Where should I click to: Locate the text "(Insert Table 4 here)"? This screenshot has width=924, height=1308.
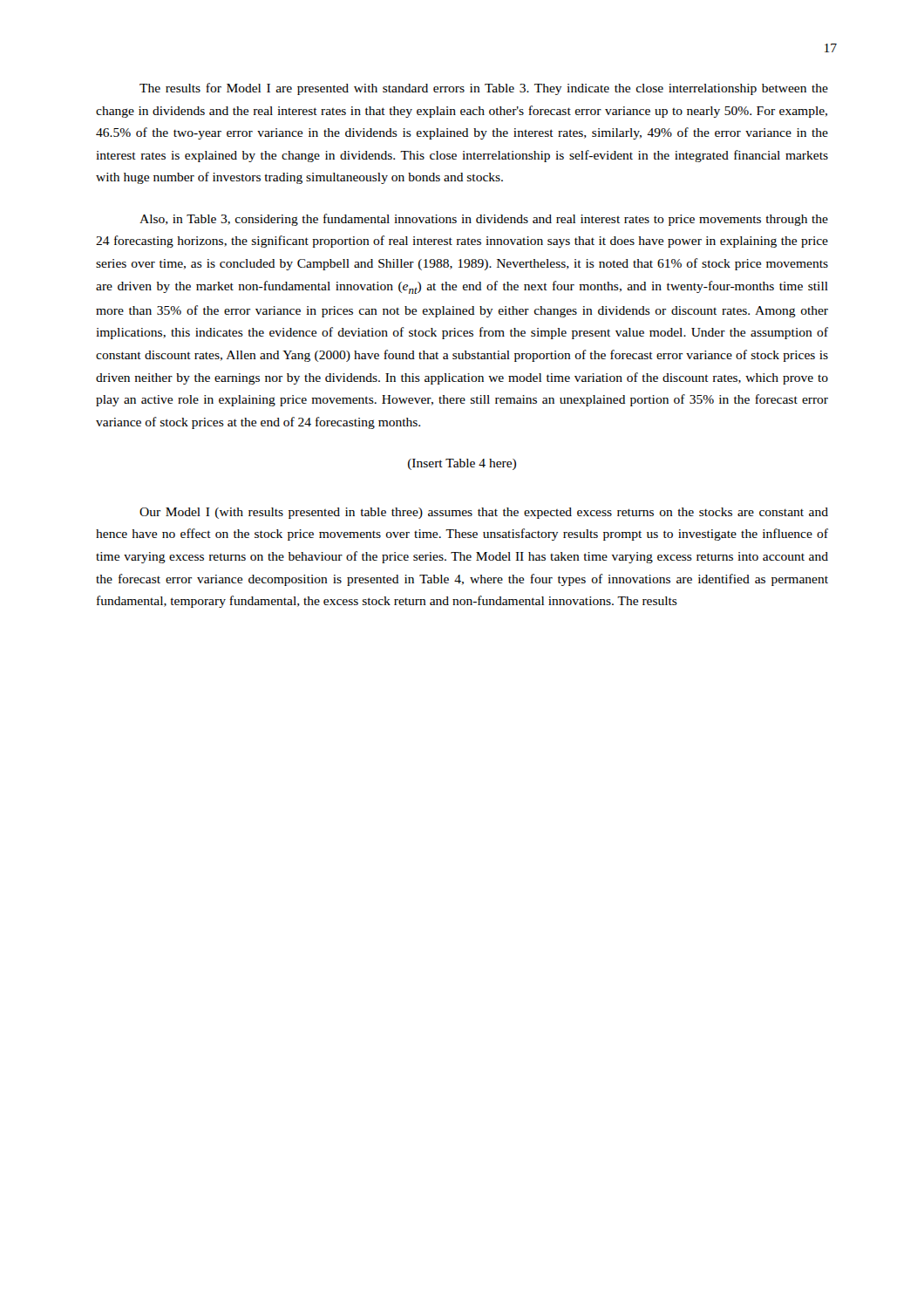point(462,463)
